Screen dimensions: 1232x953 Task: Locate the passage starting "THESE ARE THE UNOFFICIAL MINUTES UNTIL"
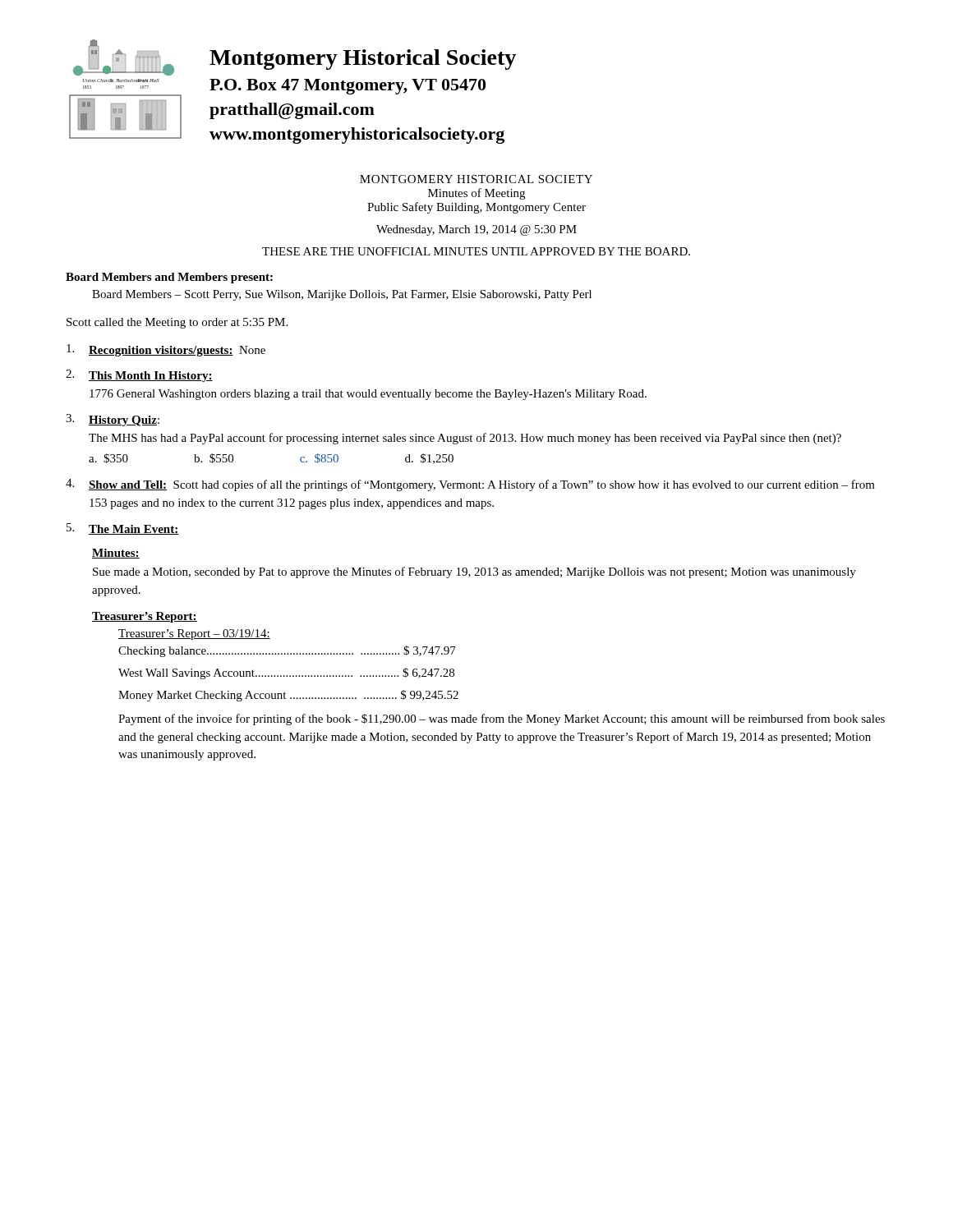[x=476, y=251]
